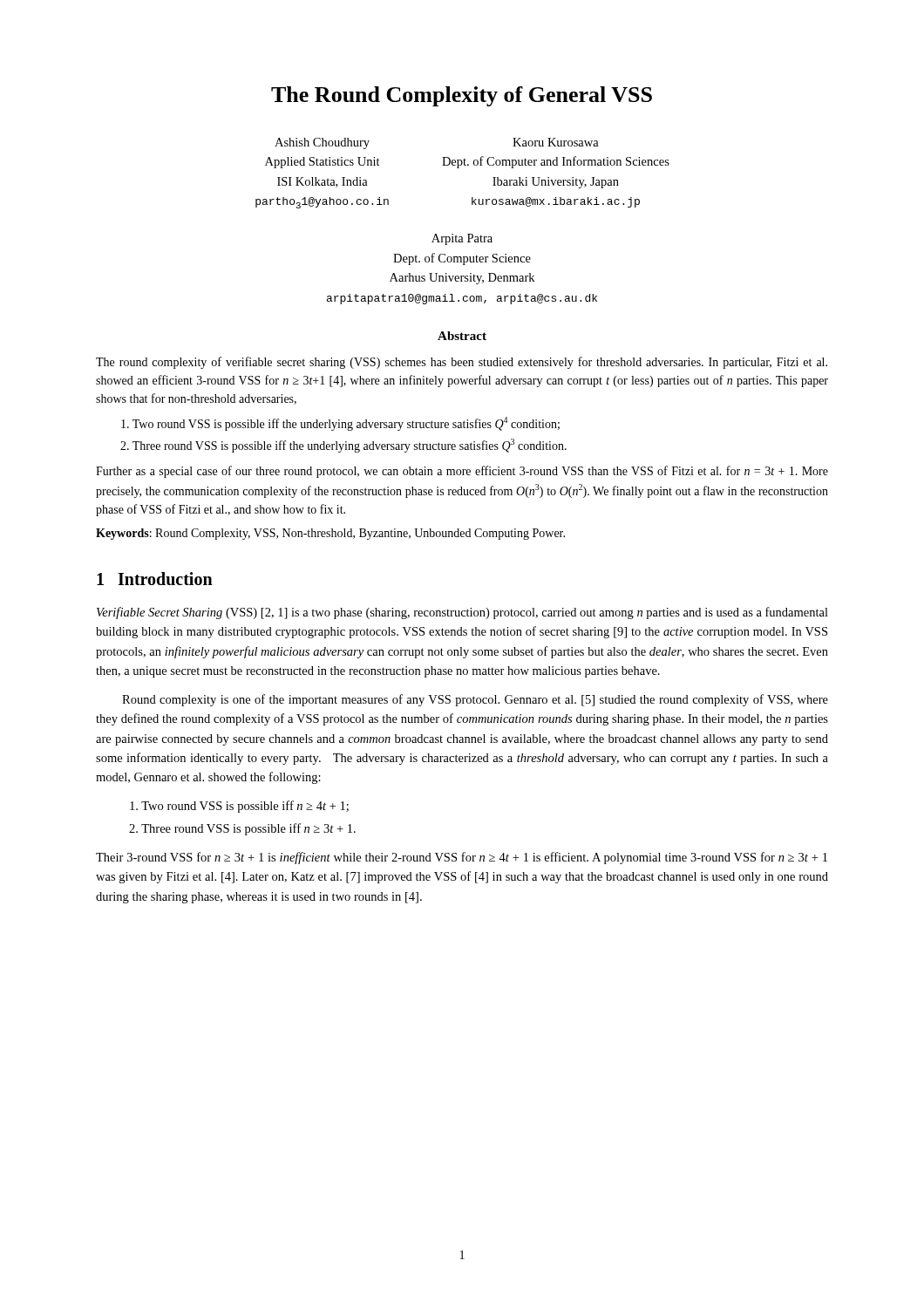Locate the title
Screen dimensions: 1308x924
(462, 95)
